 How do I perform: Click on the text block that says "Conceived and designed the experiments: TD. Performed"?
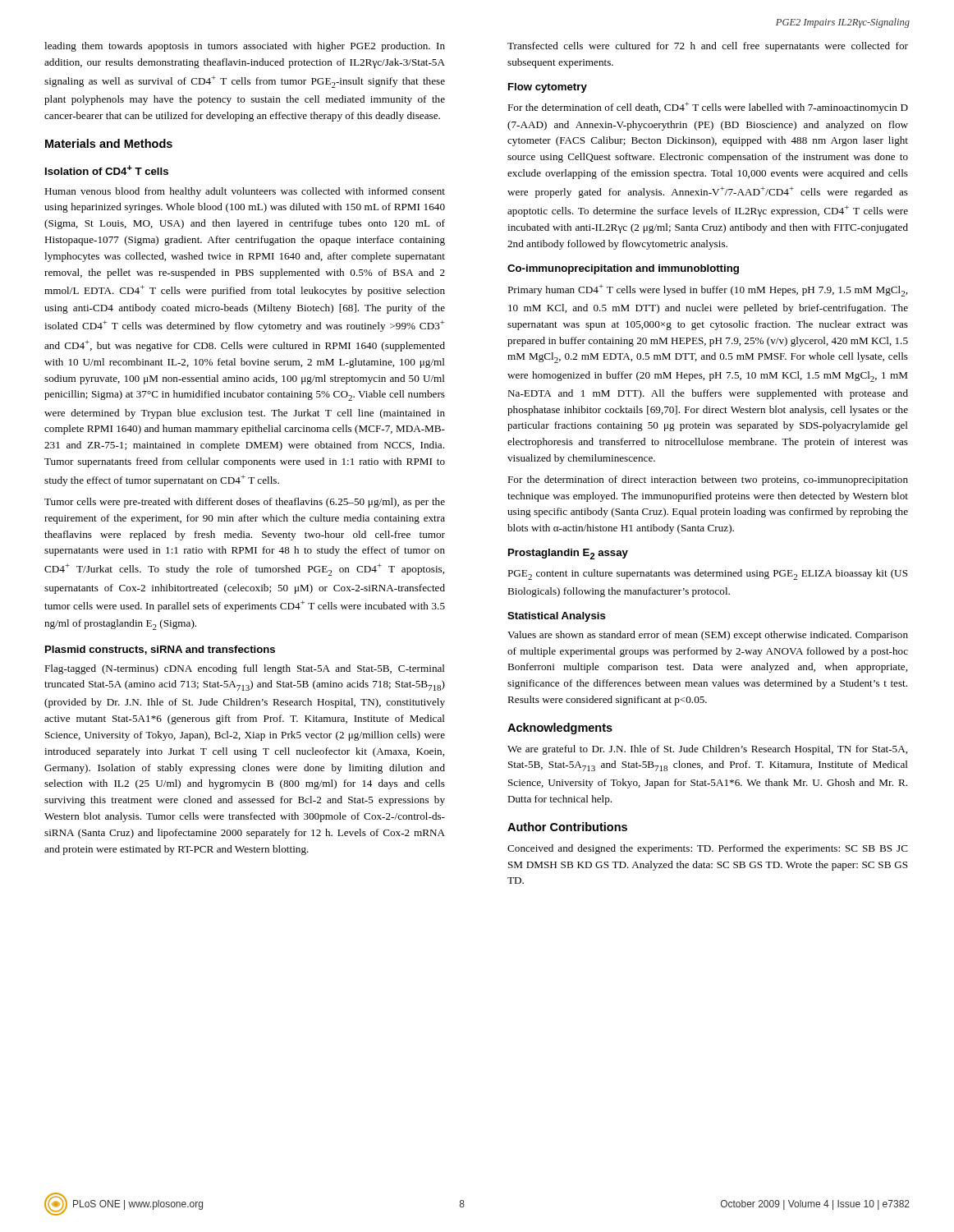tap(708, 864)
